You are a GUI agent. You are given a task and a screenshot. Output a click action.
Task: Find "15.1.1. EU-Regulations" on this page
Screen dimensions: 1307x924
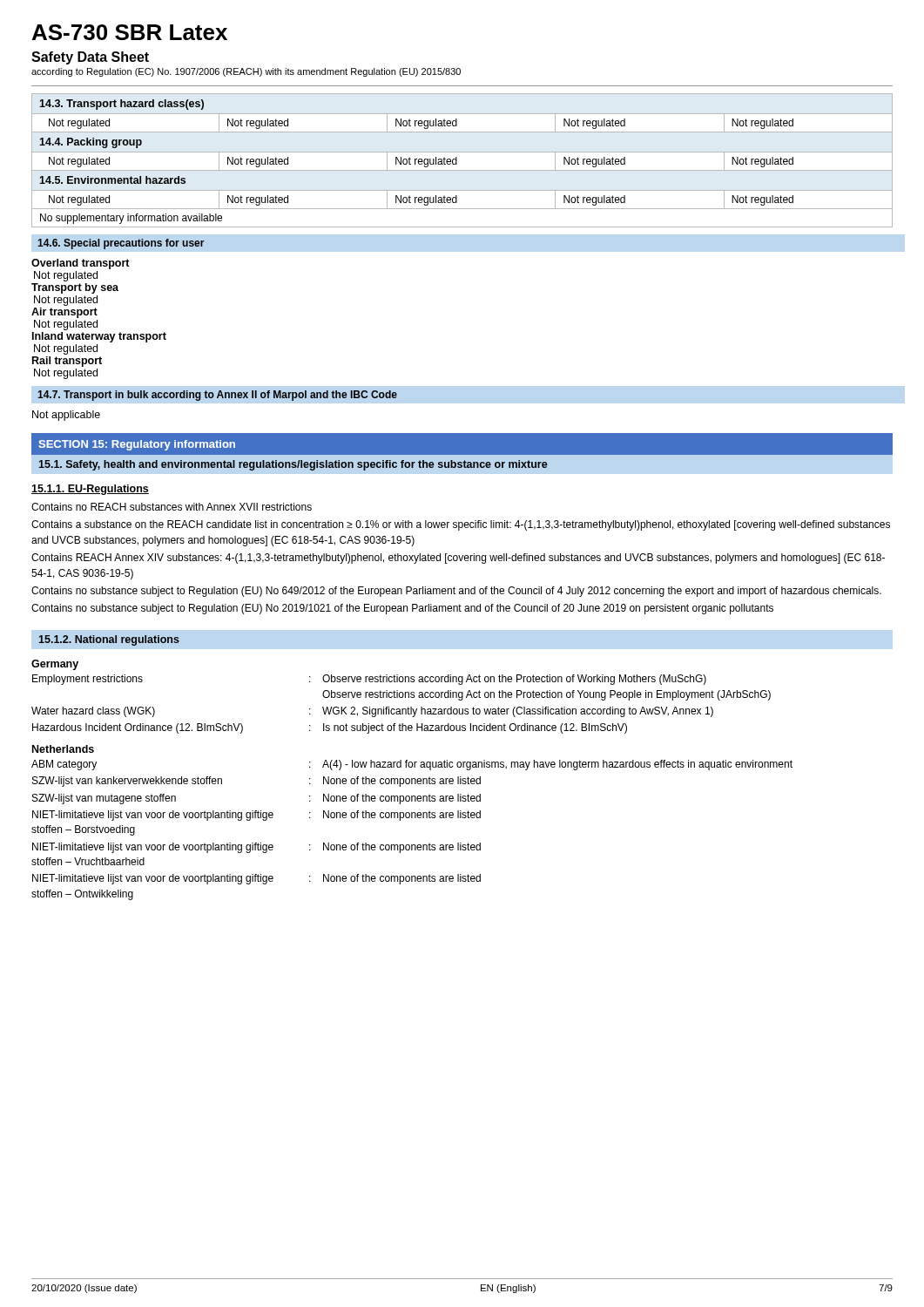(x=90, y=489)
